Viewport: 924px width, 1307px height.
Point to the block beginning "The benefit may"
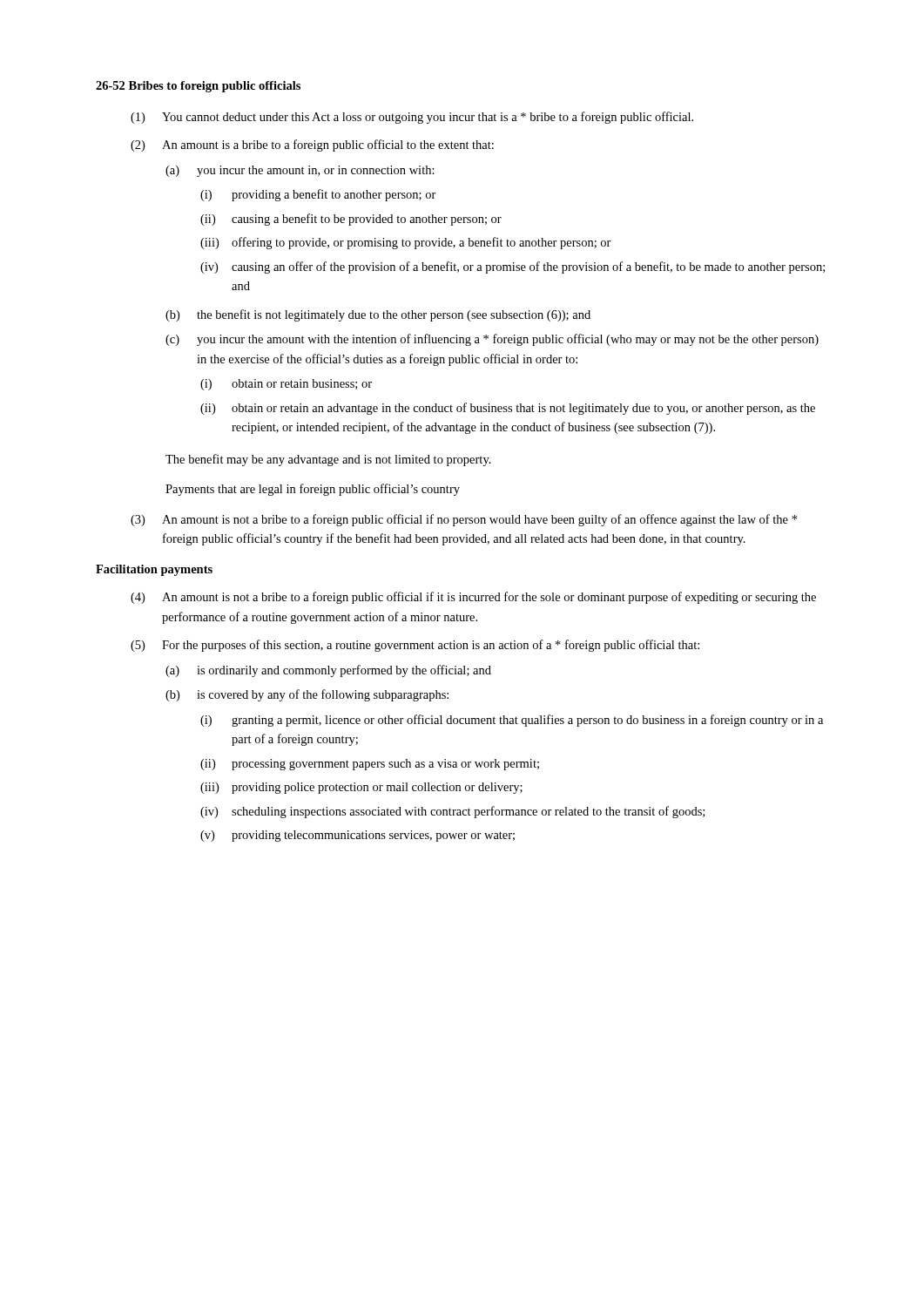click(x=328, y=459)
